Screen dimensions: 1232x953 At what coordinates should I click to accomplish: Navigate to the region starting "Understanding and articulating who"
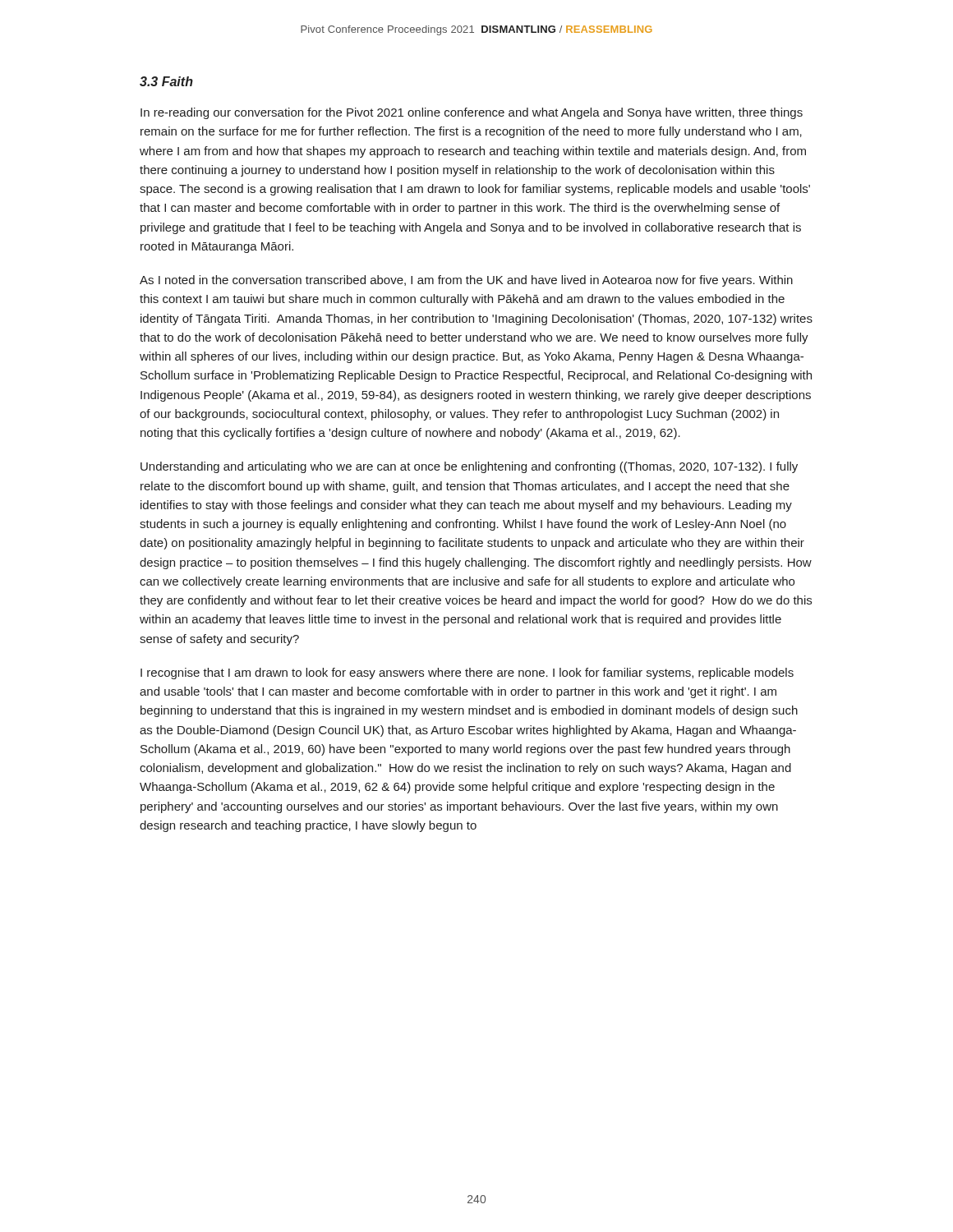click(x=476, y=552)
